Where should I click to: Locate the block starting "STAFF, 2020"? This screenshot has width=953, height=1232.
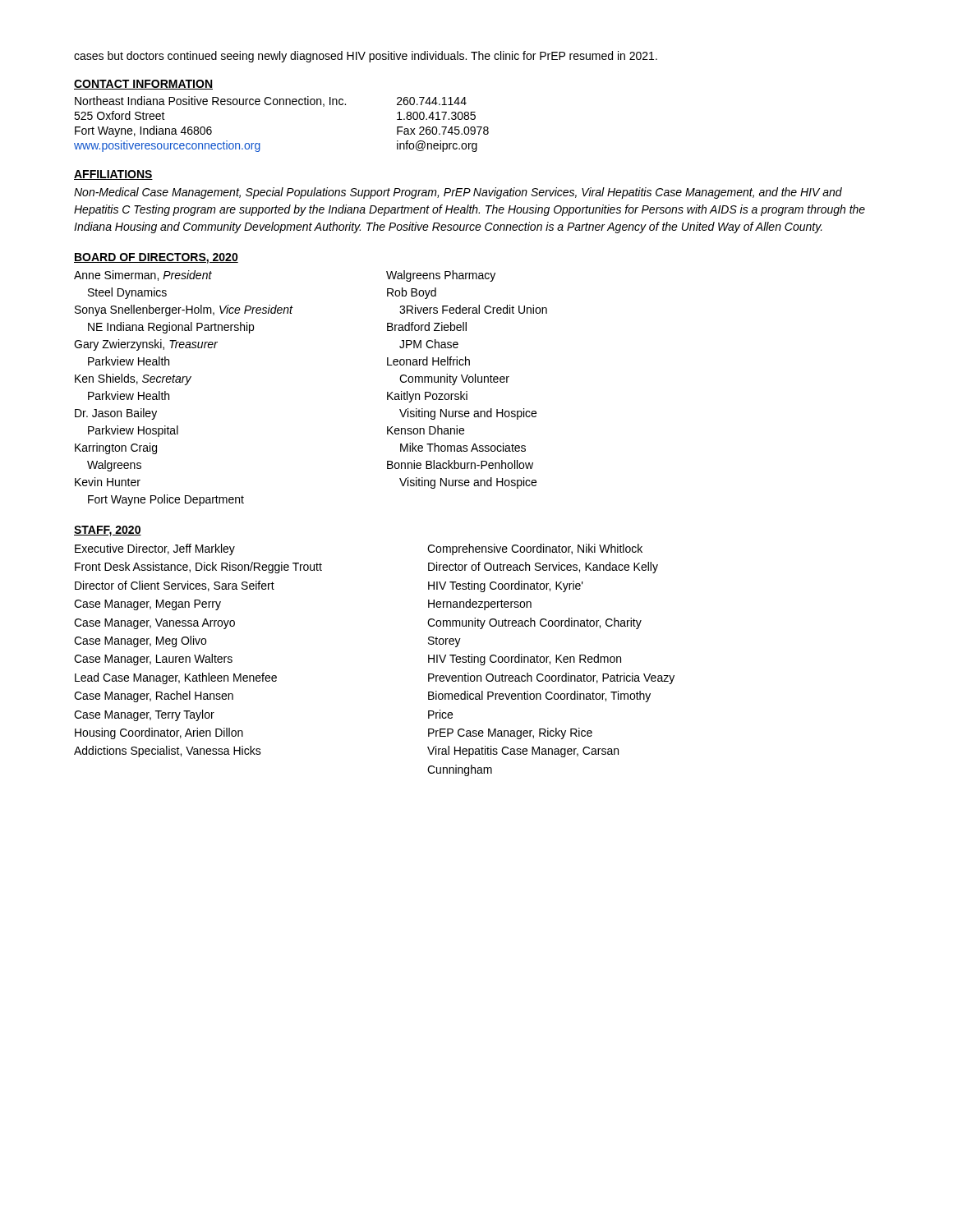pos(107,530)
